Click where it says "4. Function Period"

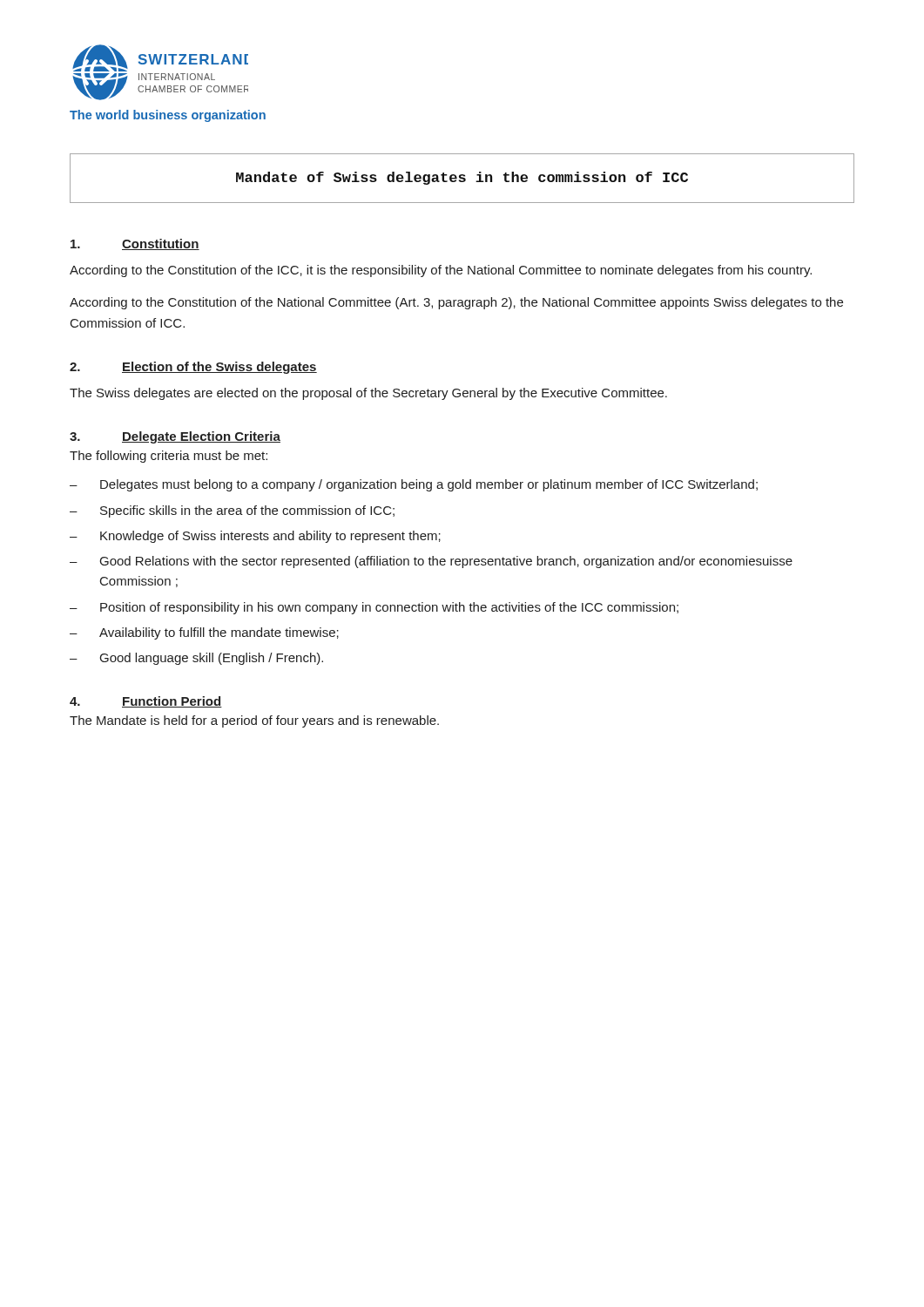coord(146,701)
